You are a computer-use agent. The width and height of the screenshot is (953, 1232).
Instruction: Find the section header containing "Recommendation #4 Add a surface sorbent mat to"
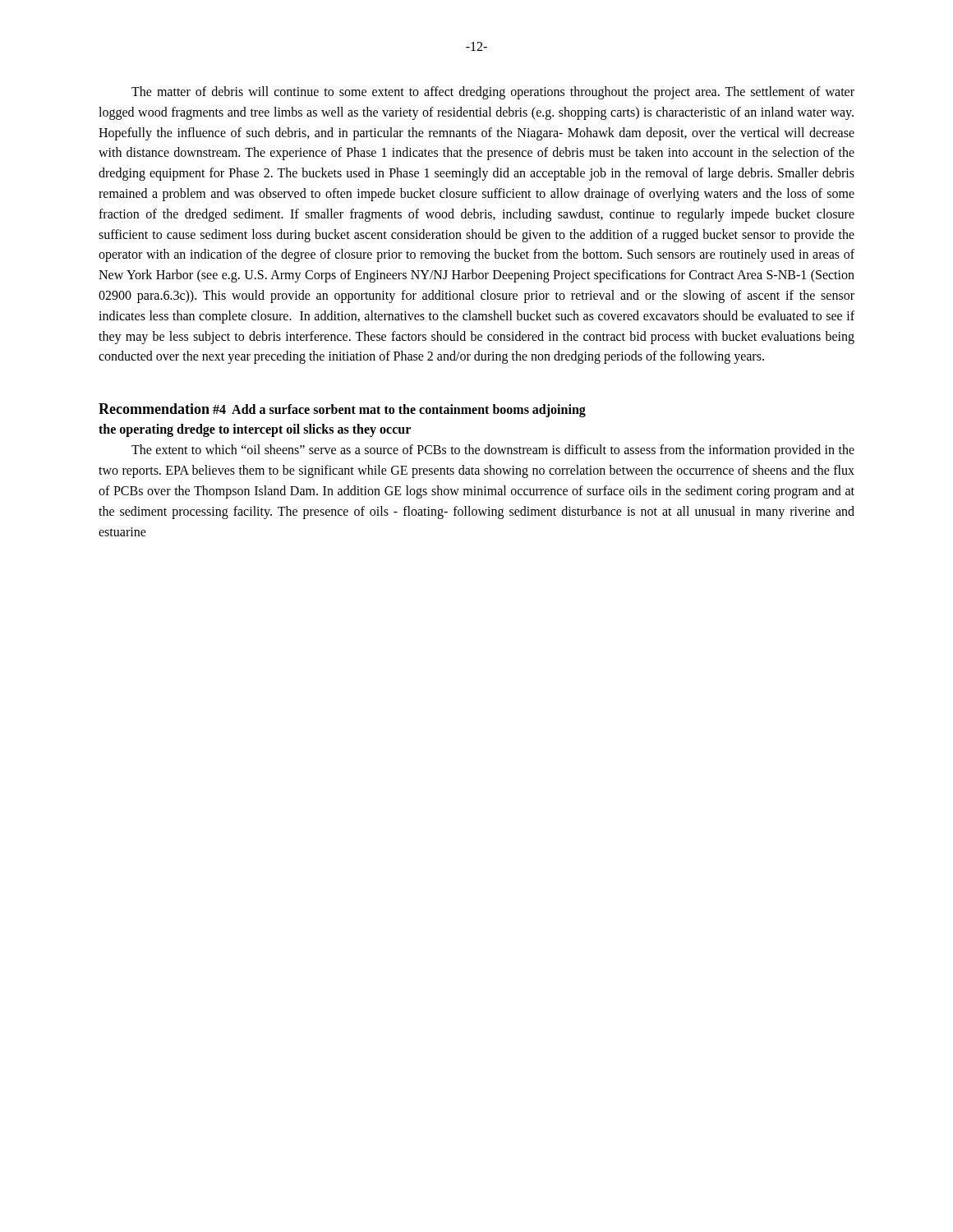pyautogui.click(x=476, y=419)
